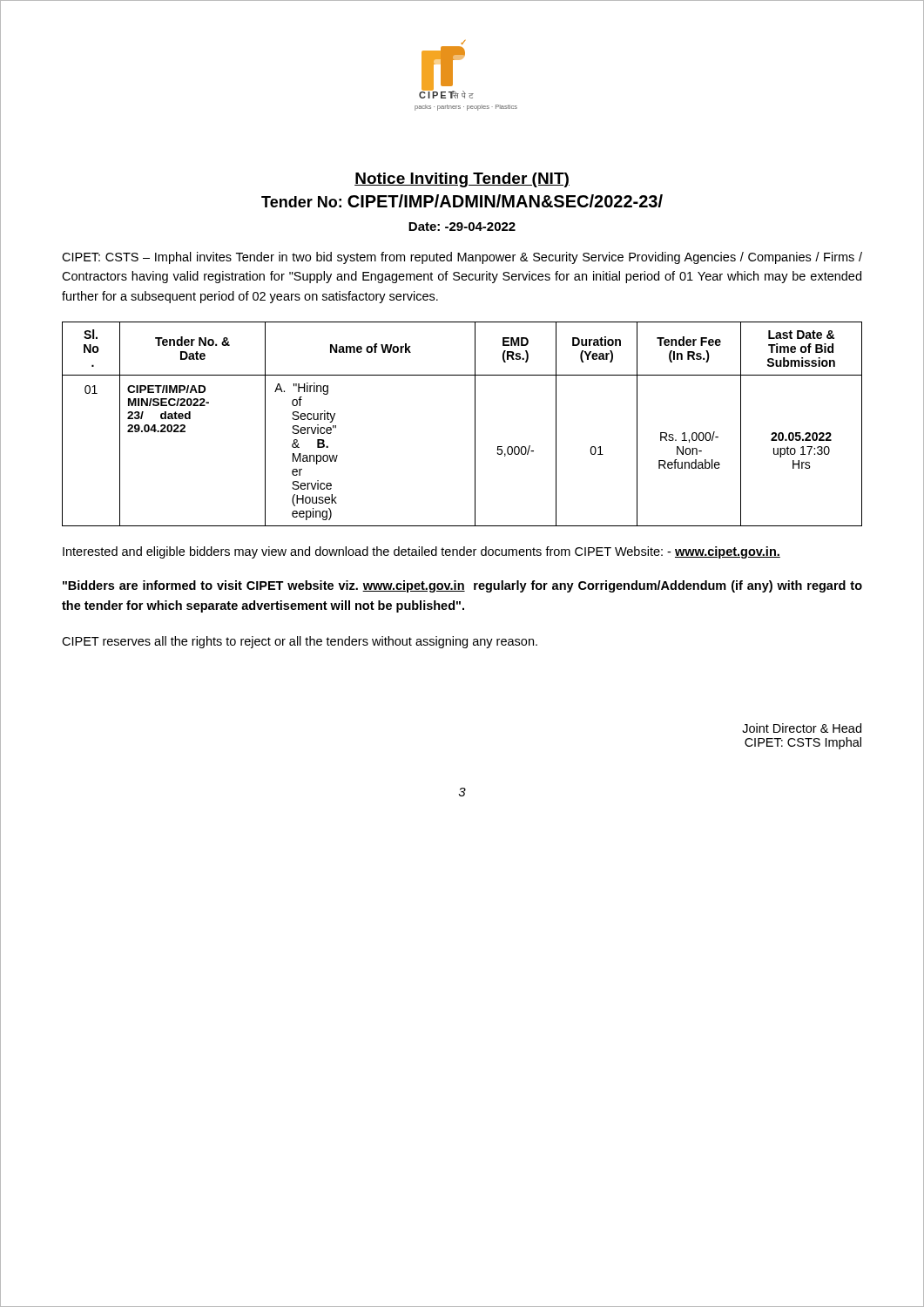The image size is (924, 1307).
Task: Locate the block of text that opens with "CIPET: CSTS – Imphal invites Tender in"
Action: pyautogui.click(x=462, y=277)
